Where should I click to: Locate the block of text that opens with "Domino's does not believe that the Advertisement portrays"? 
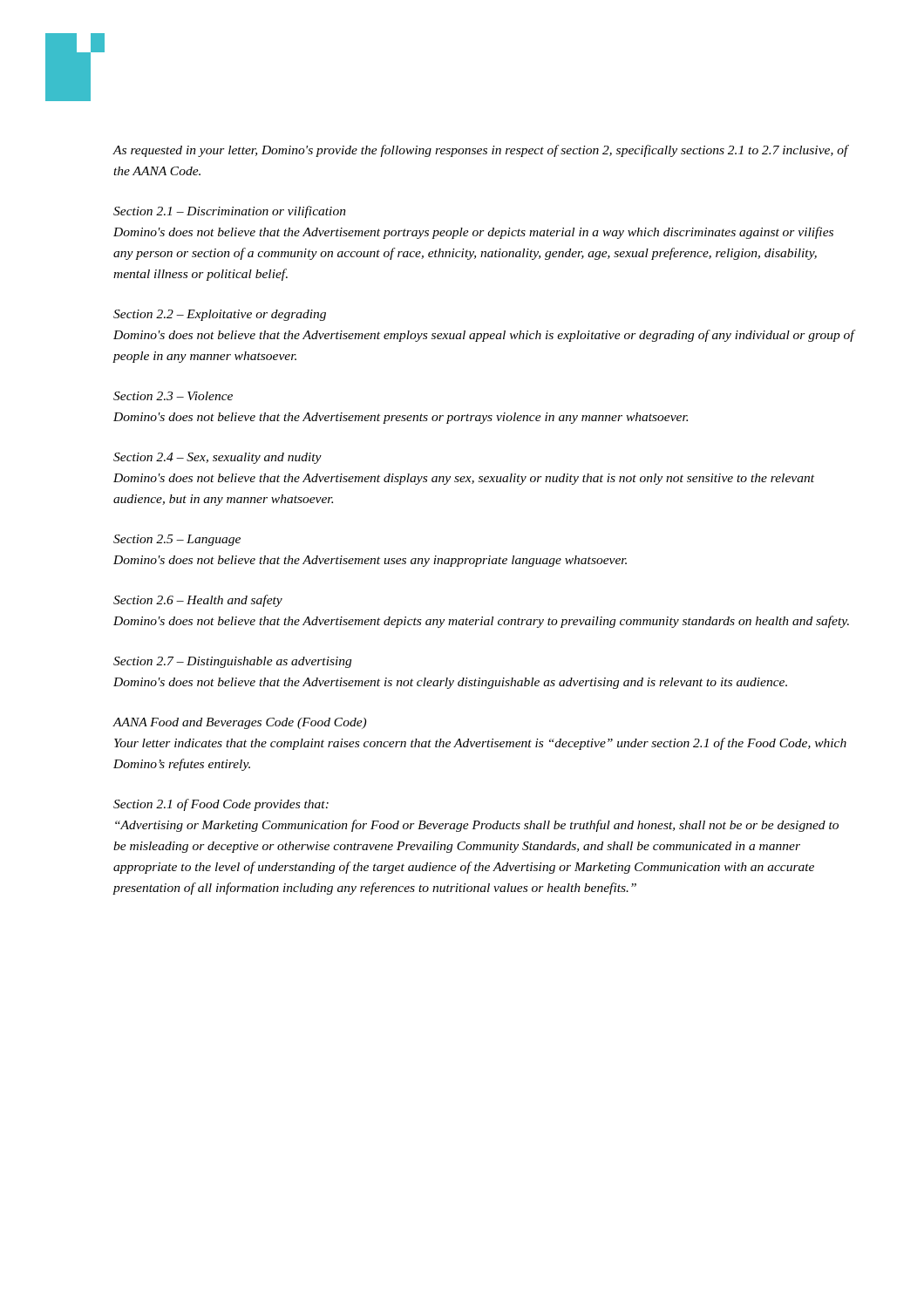[474, 253]
